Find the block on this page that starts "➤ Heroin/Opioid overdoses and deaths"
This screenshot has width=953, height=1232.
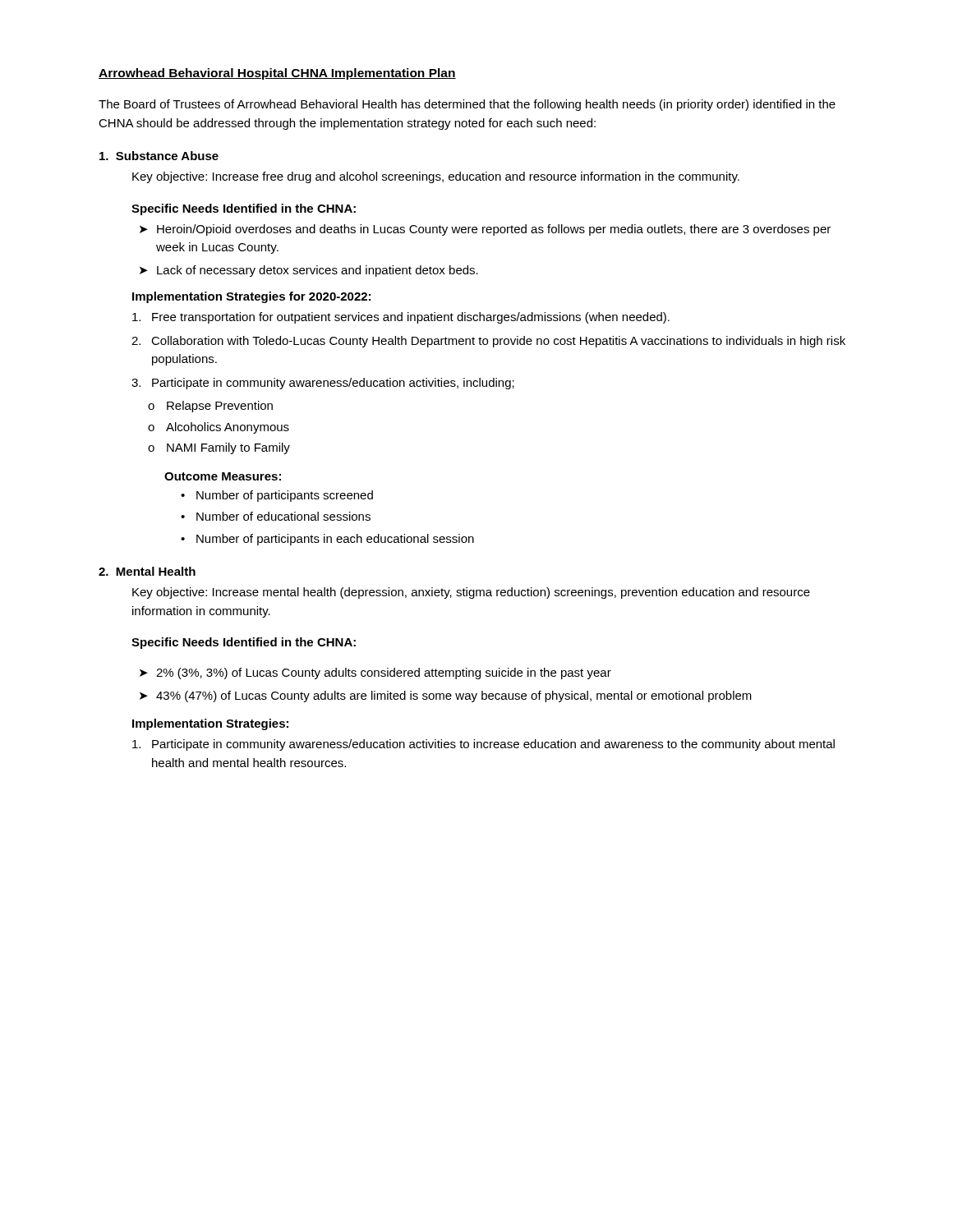pos(496,238)
